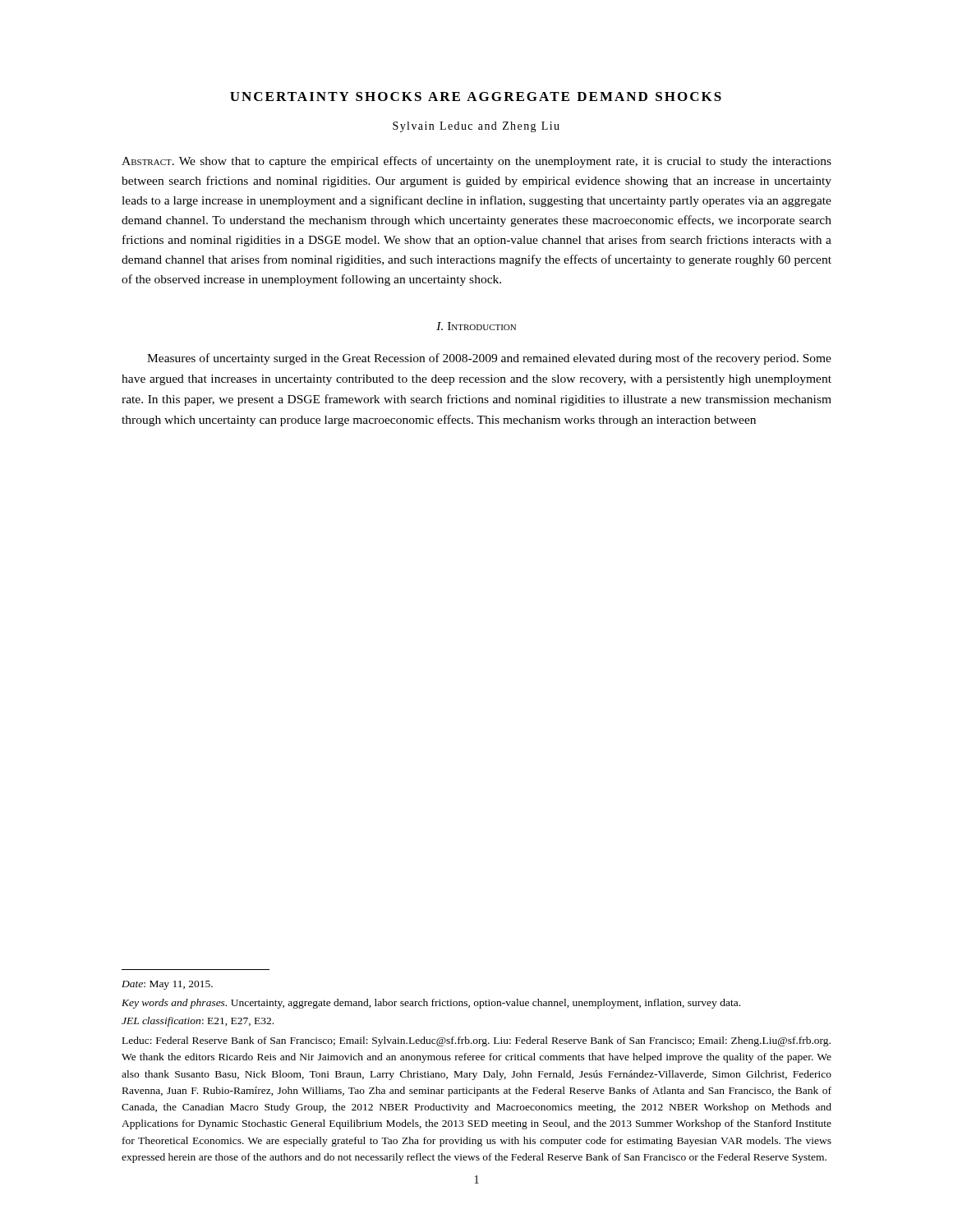
Task: Point to the text block starting "Abstract. We show that to capture the empirical"
Action: [x=476, y=220]
